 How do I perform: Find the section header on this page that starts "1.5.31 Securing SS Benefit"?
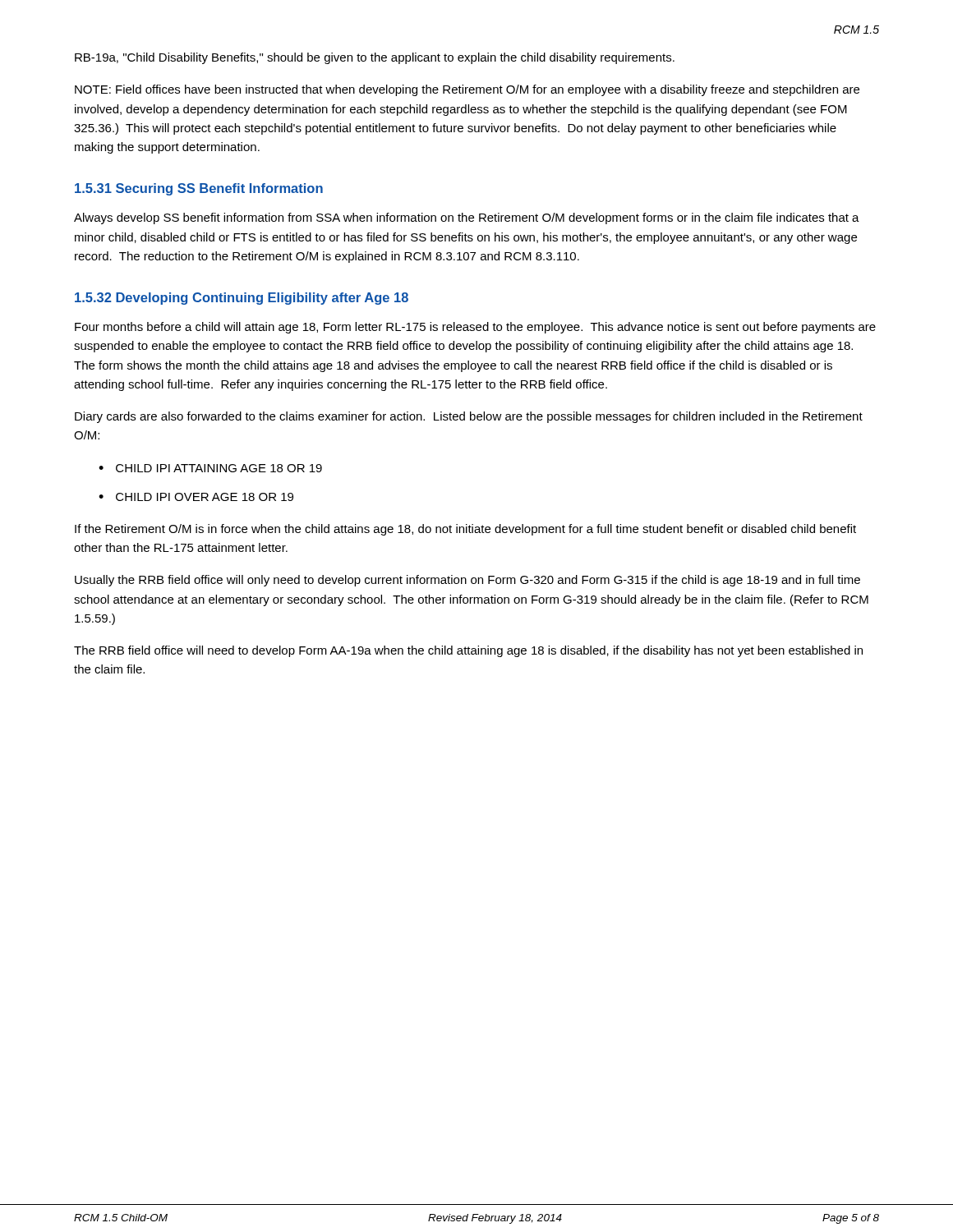point(199,188)
